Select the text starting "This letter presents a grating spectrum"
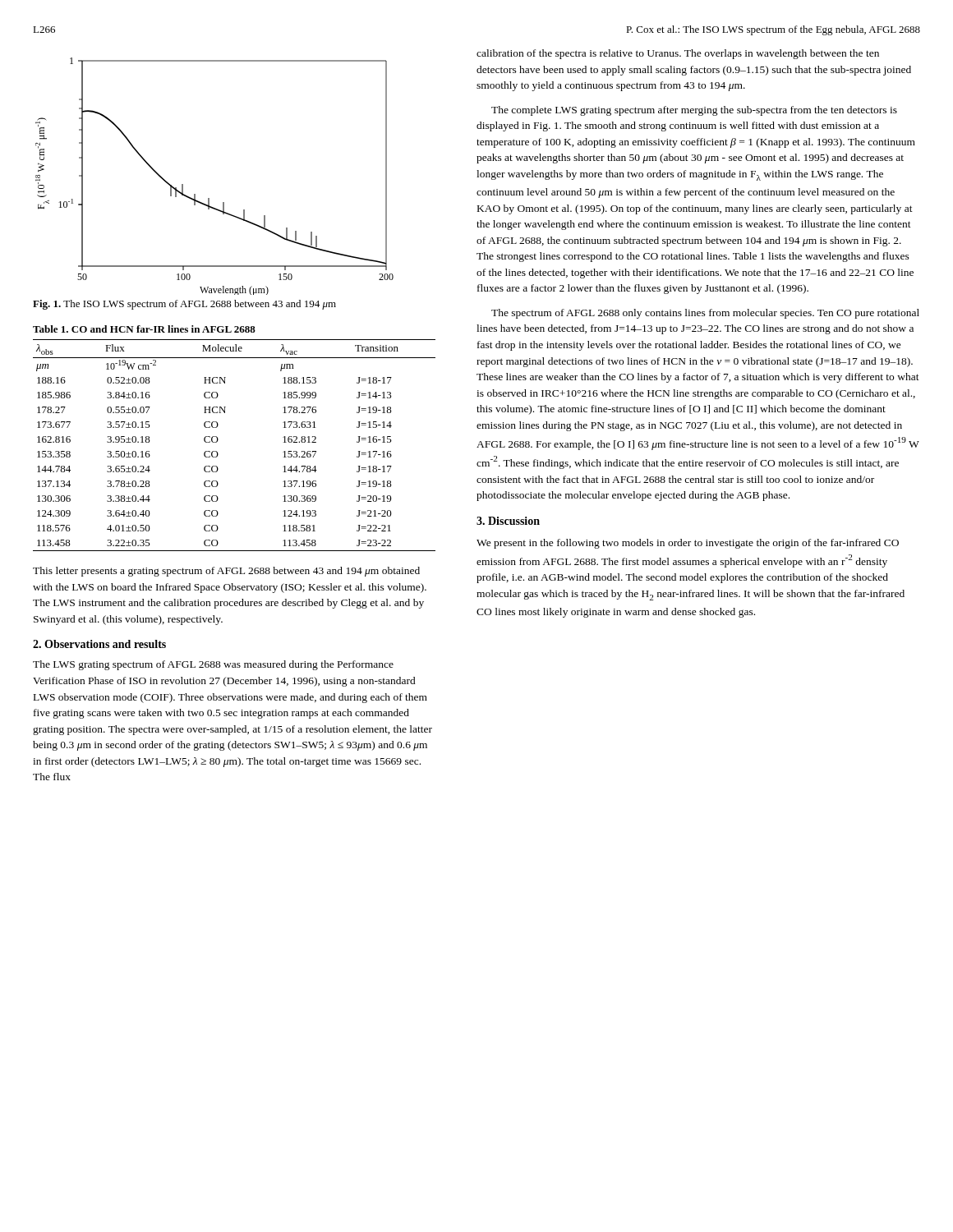 (x=234, y=595)
